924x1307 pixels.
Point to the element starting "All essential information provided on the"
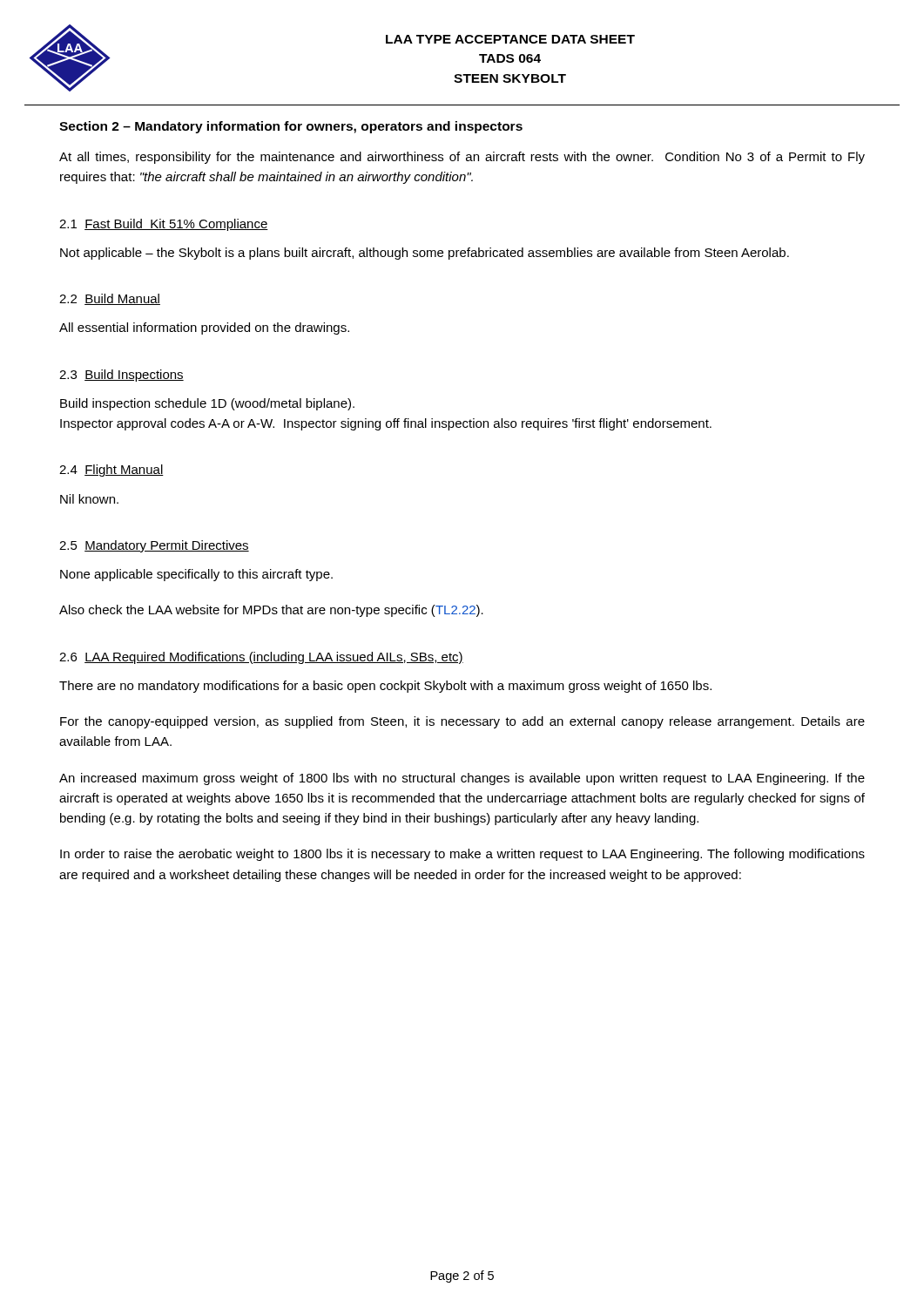click(x=205, y=327)
